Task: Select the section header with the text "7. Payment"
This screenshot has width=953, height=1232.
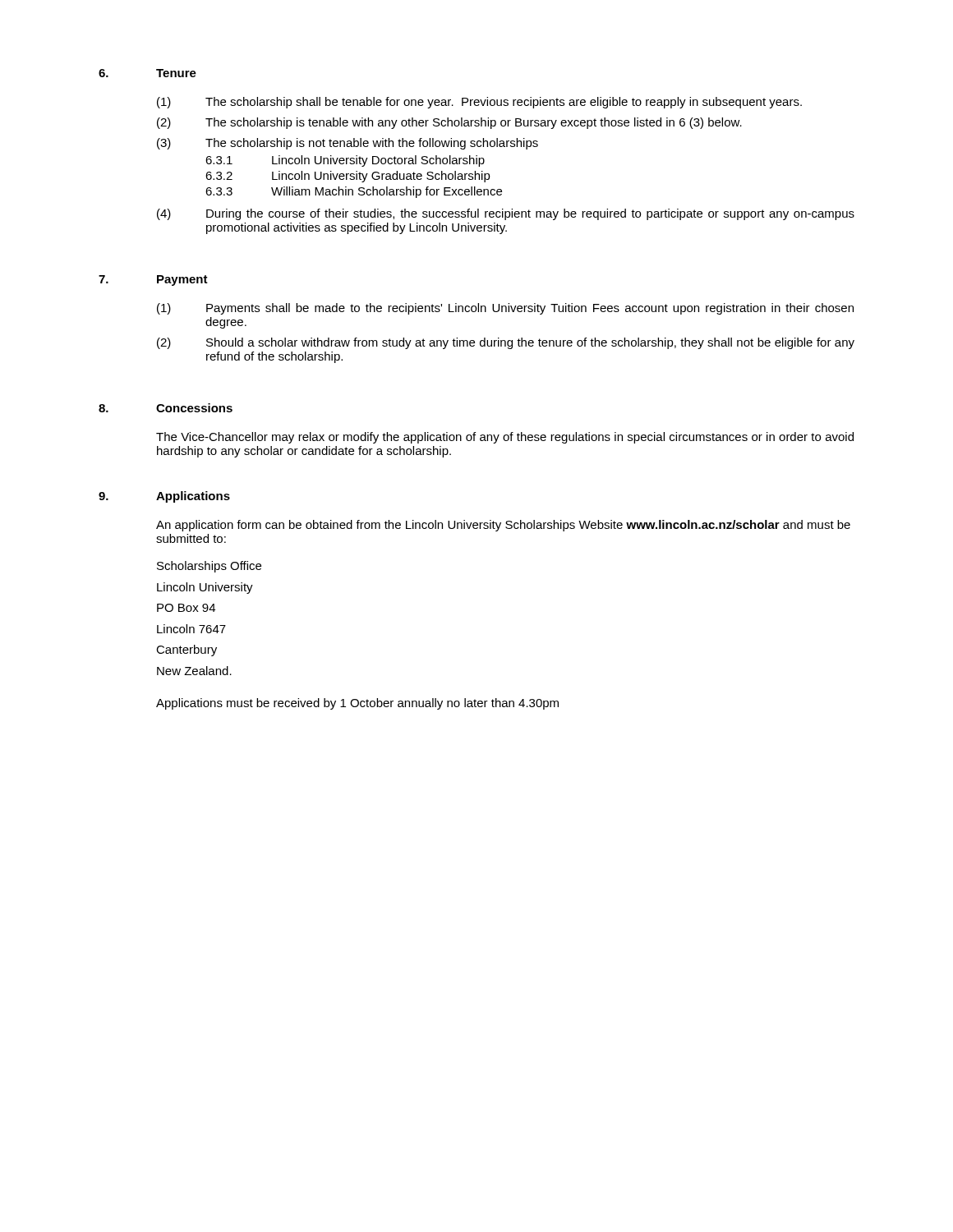Action: (x=153, y=280)
